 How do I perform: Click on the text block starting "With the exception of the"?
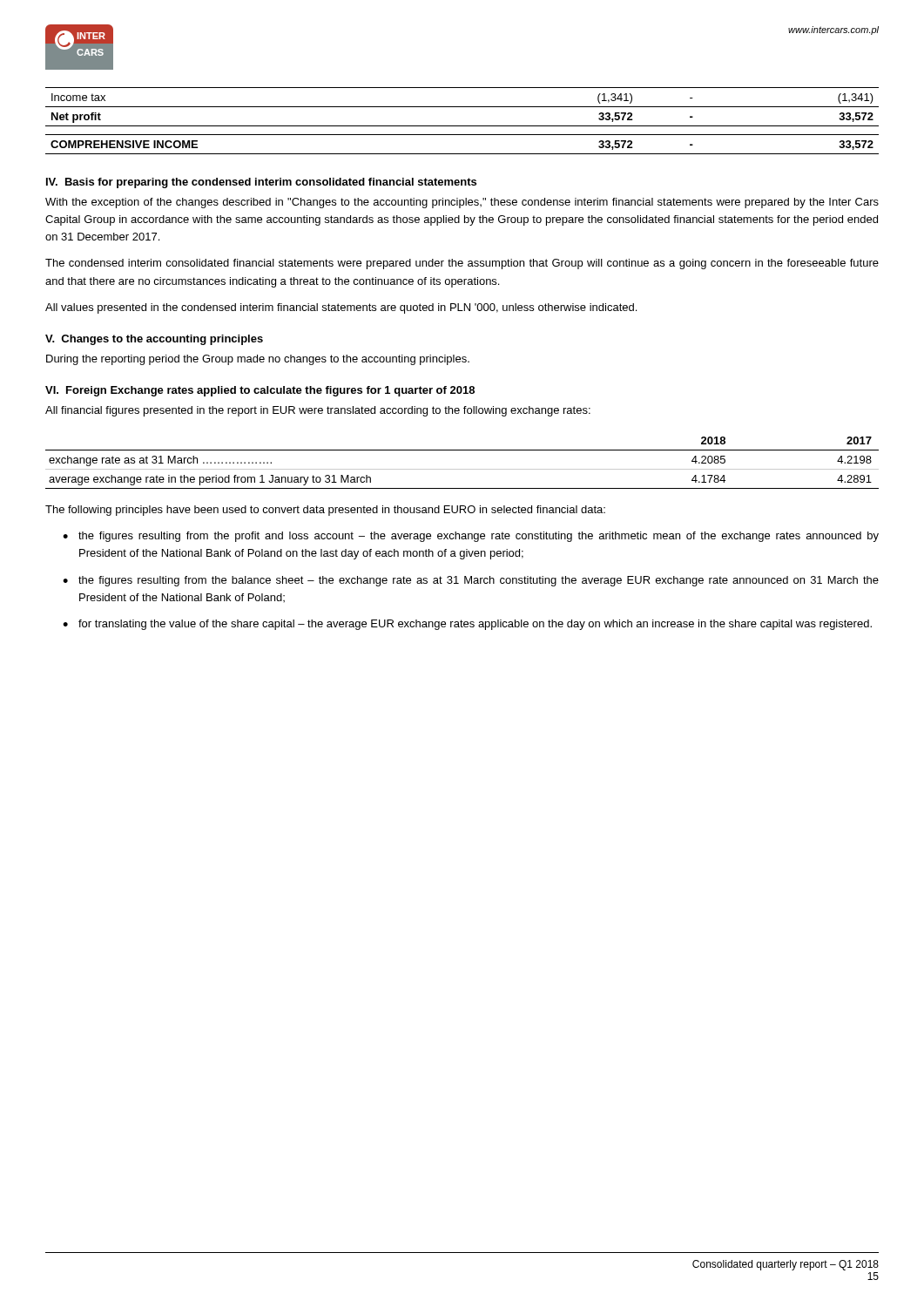coord(462,219)
